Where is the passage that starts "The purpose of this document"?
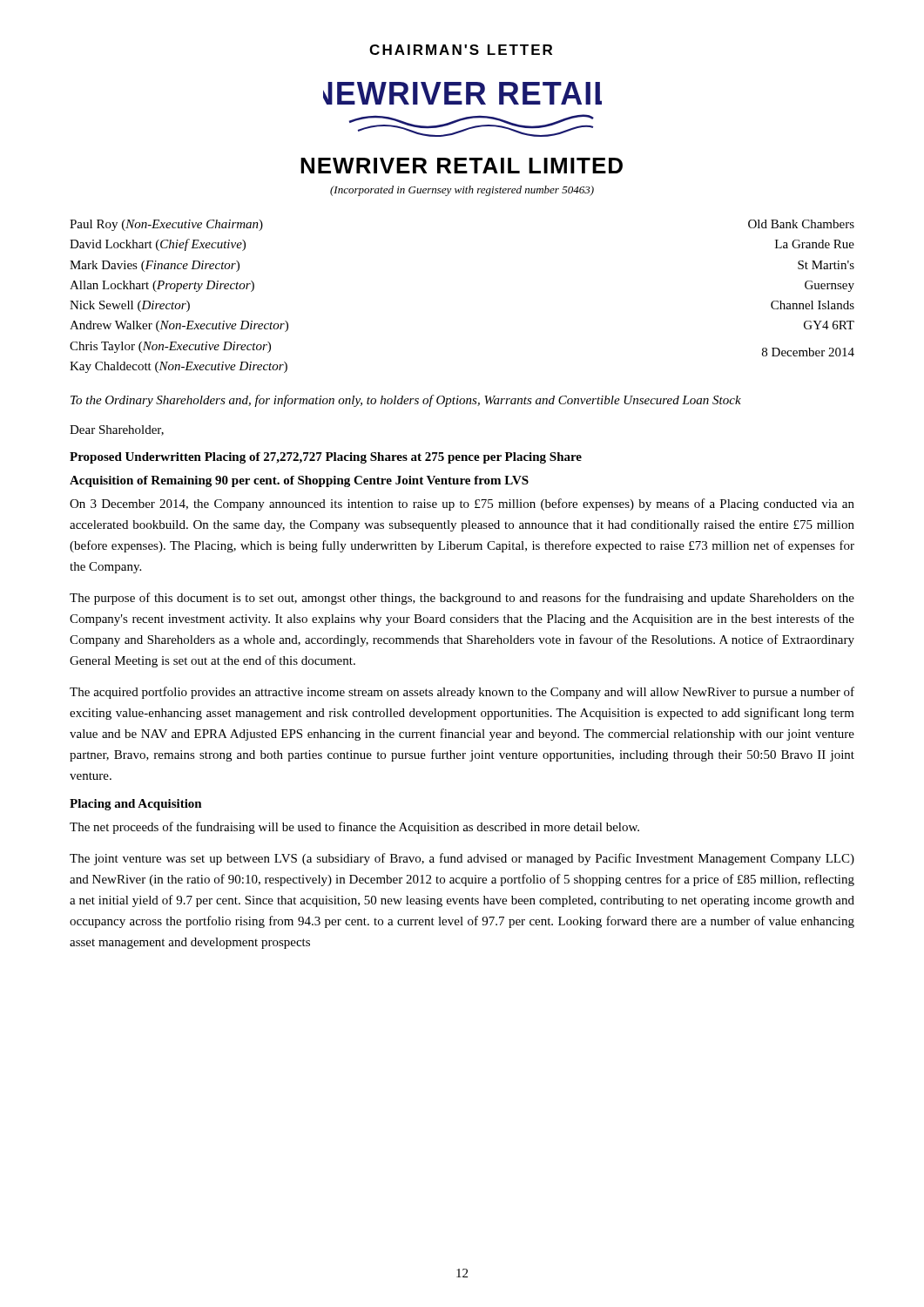Viewport: 924px width, 1307px height. pyautogui.click(x=462, y=629)
